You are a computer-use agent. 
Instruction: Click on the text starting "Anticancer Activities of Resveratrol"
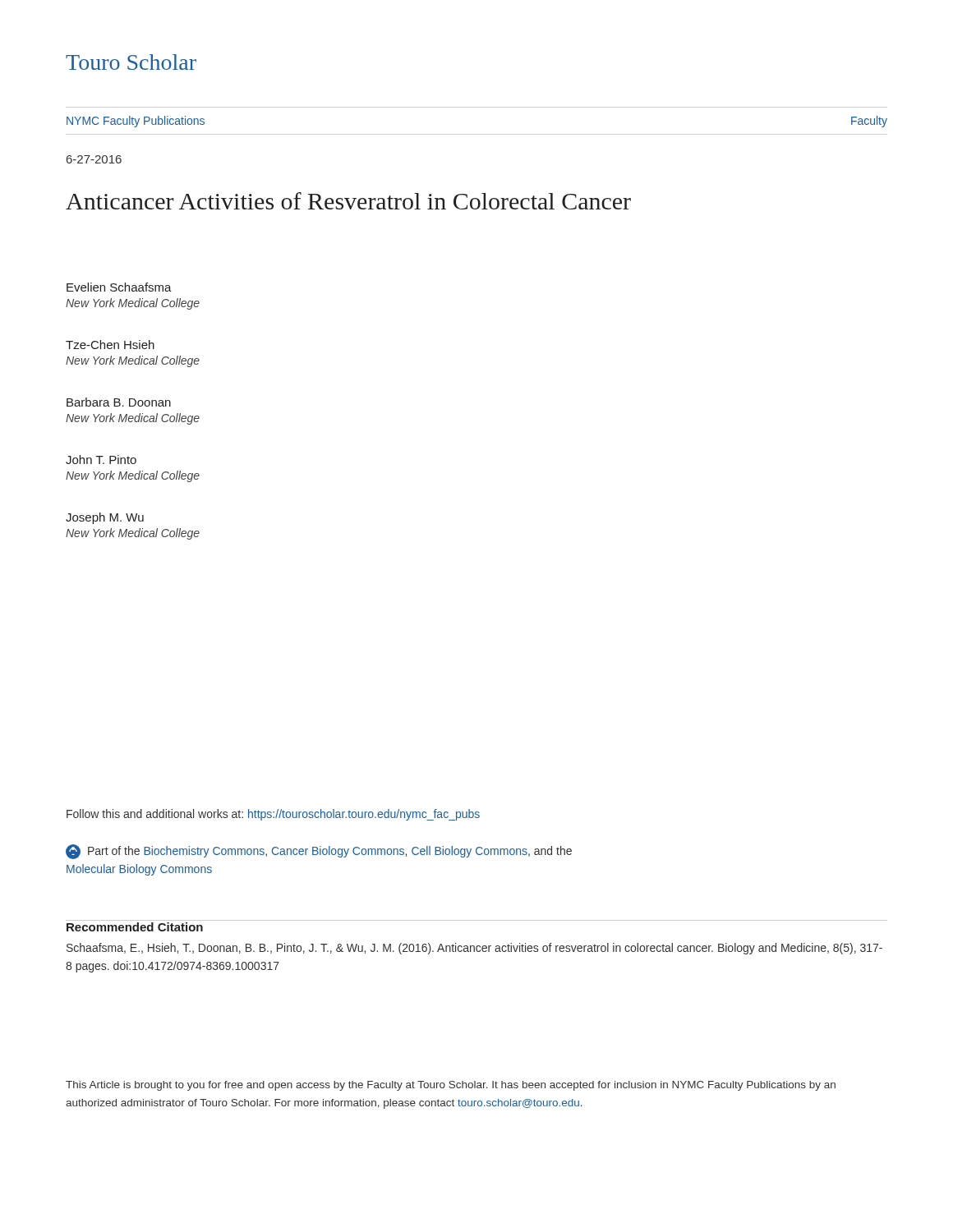[x=348, y=201]
